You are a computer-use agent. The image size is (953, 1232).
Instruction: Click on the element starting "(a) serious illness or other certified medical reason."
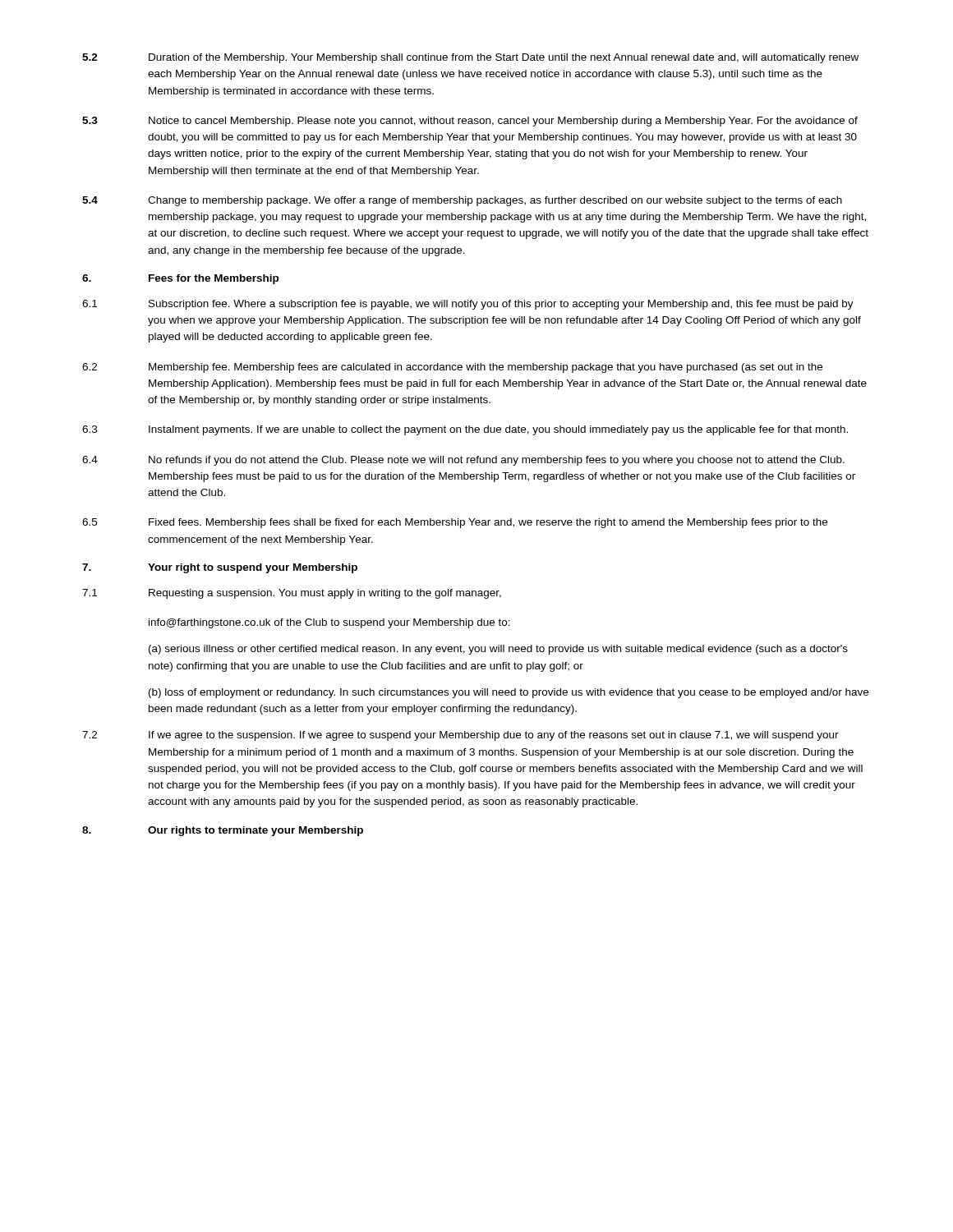click(498, 657)
